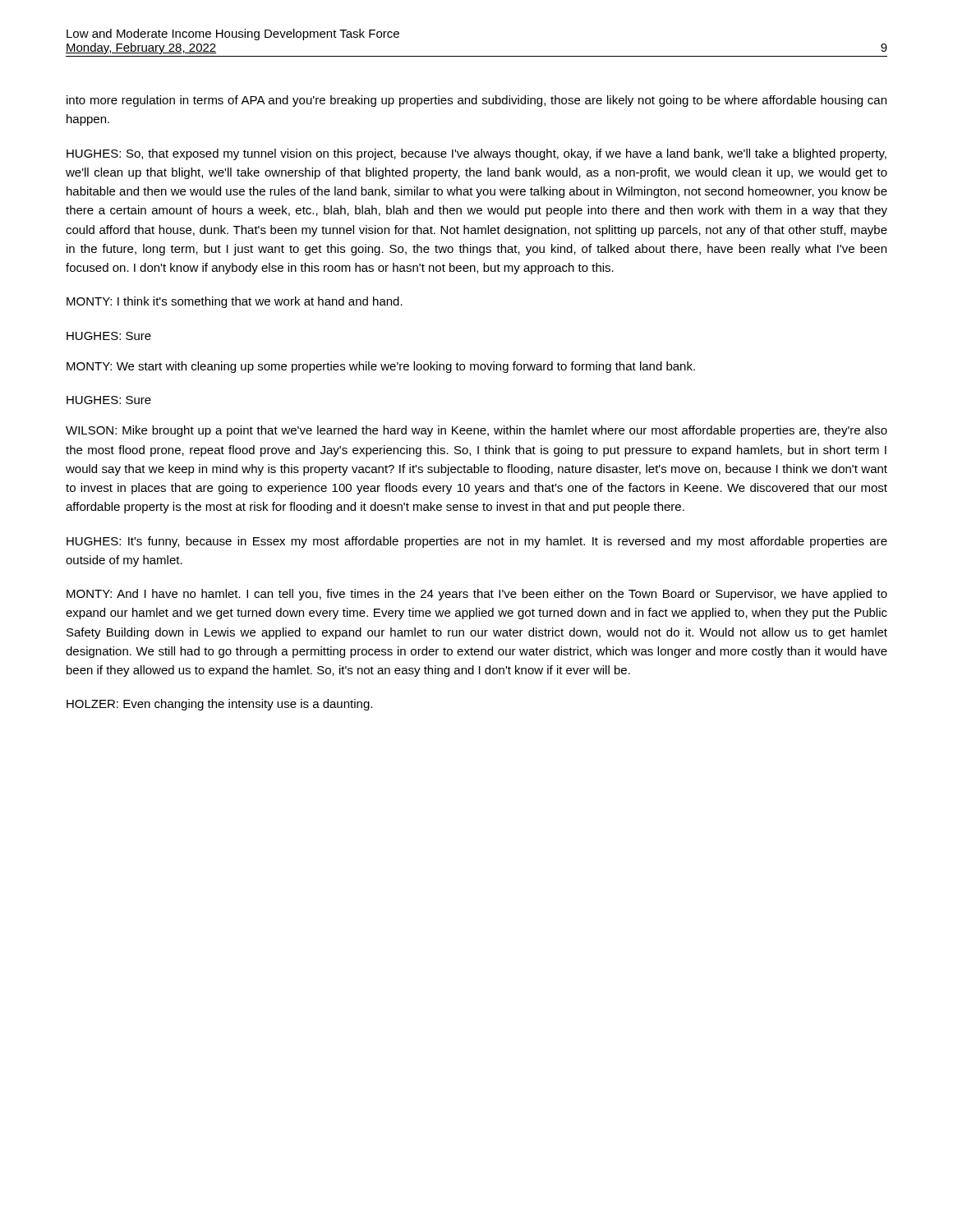Locate the block of text that opens with "MONTY: And I"
The width and height of the screenshot is (953, 1232).
(x=476, y=632)
